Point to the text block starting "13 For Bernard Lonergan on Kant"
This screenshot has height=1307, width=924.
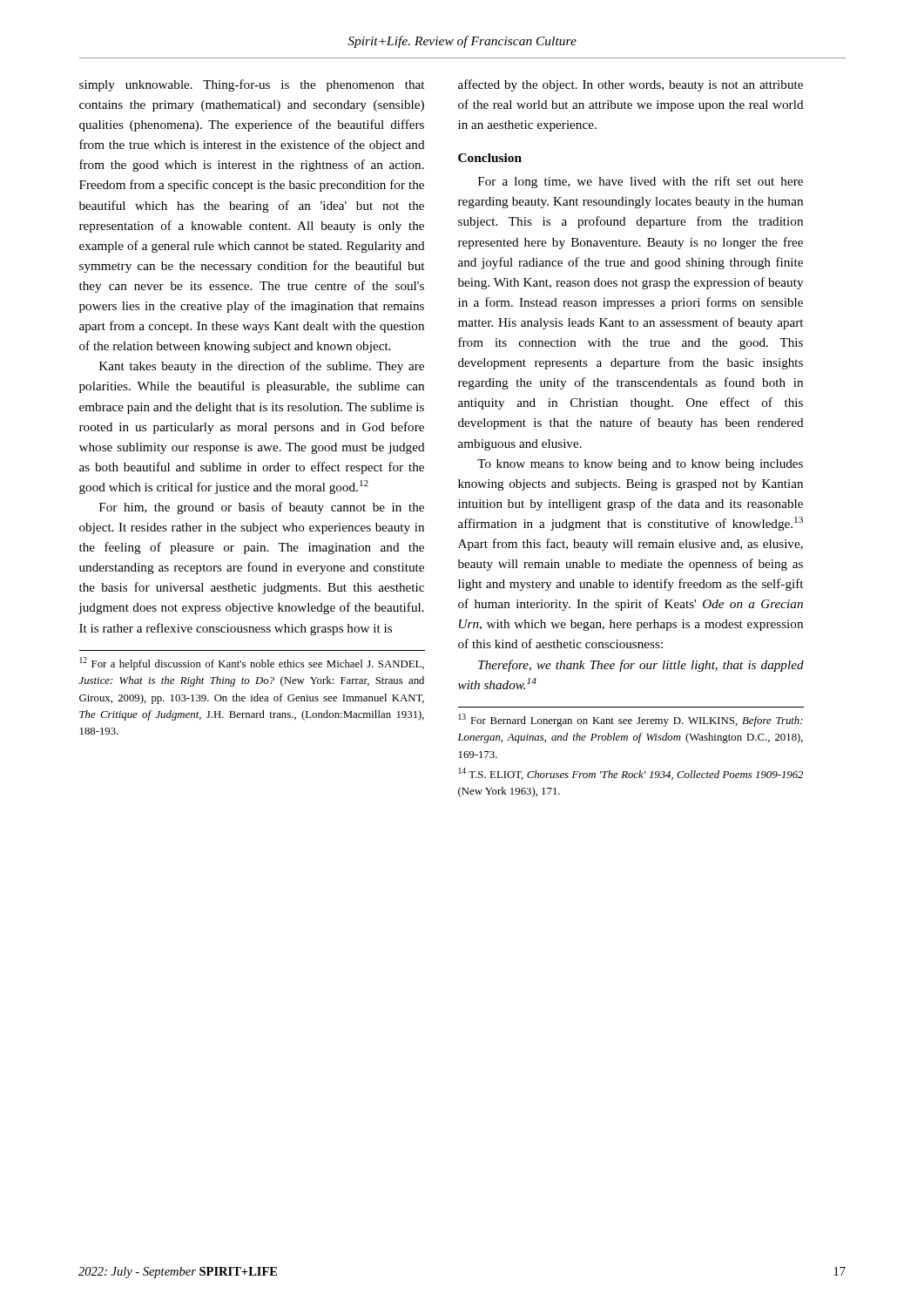coord(631,720)
